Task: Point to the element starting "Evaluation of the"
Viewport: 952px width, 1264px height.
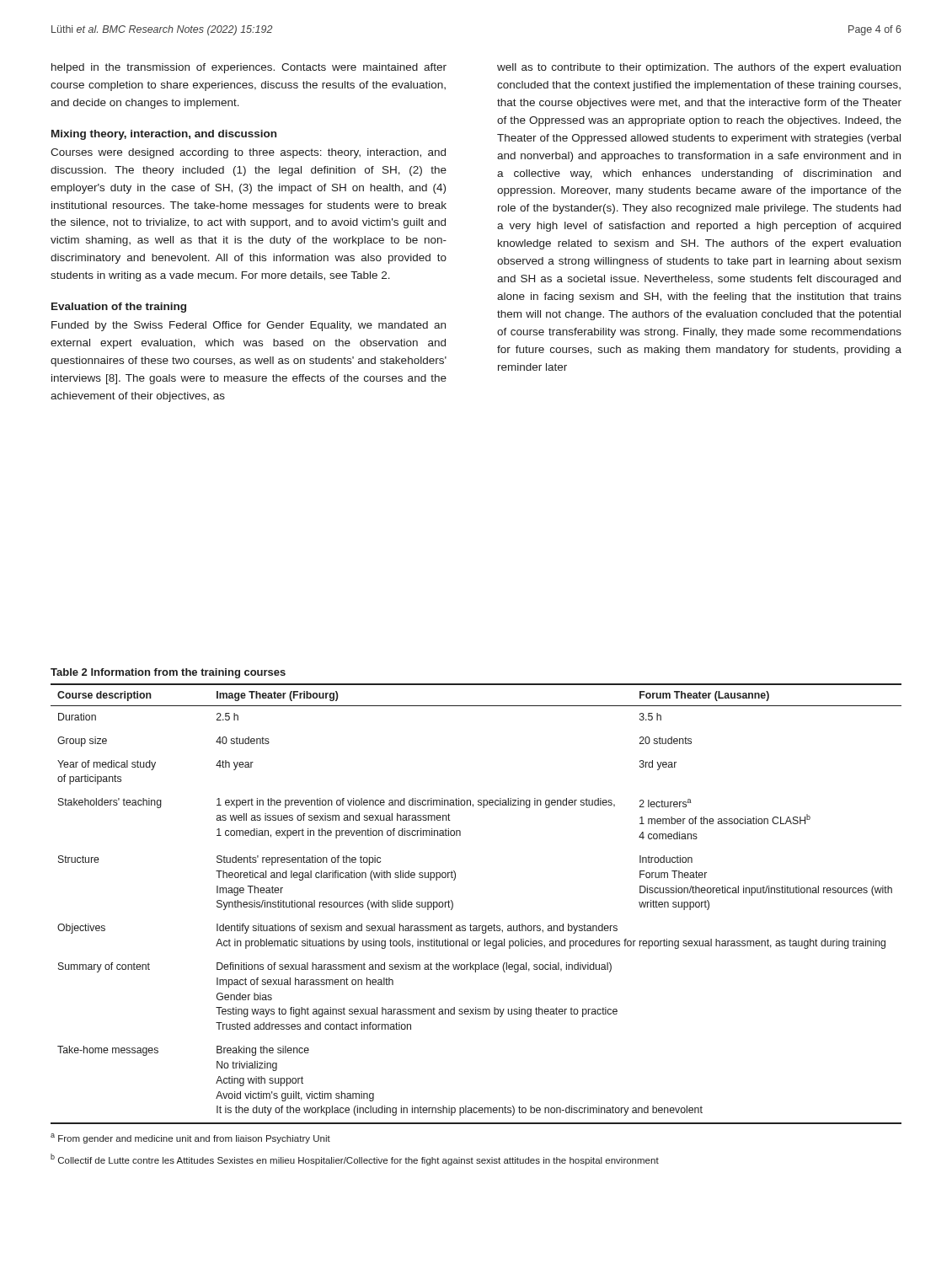Action: tap(119, 306)
